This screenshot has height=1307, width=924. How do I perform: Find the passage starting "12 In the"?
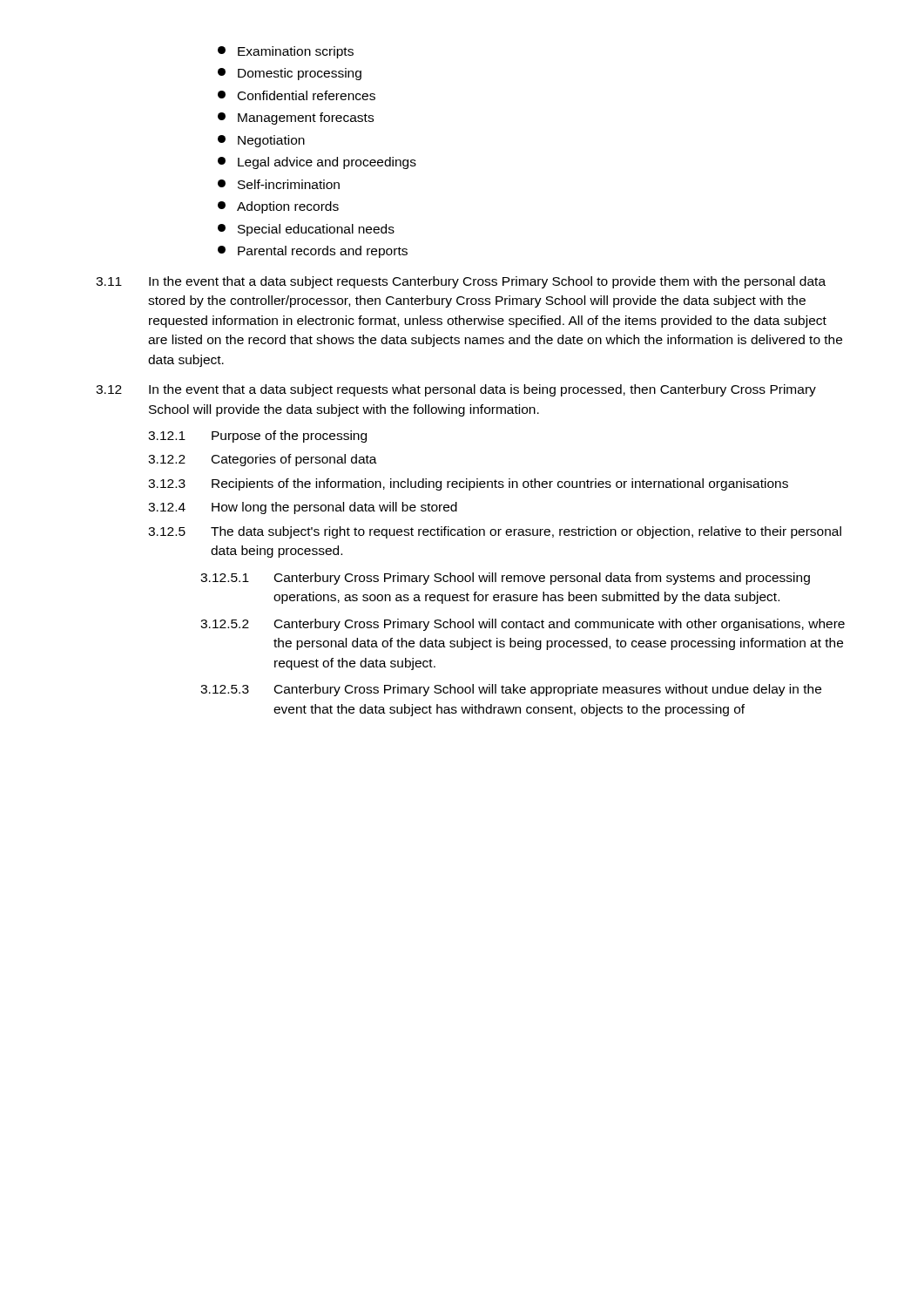pyautogui.click(x=471, y=399)
